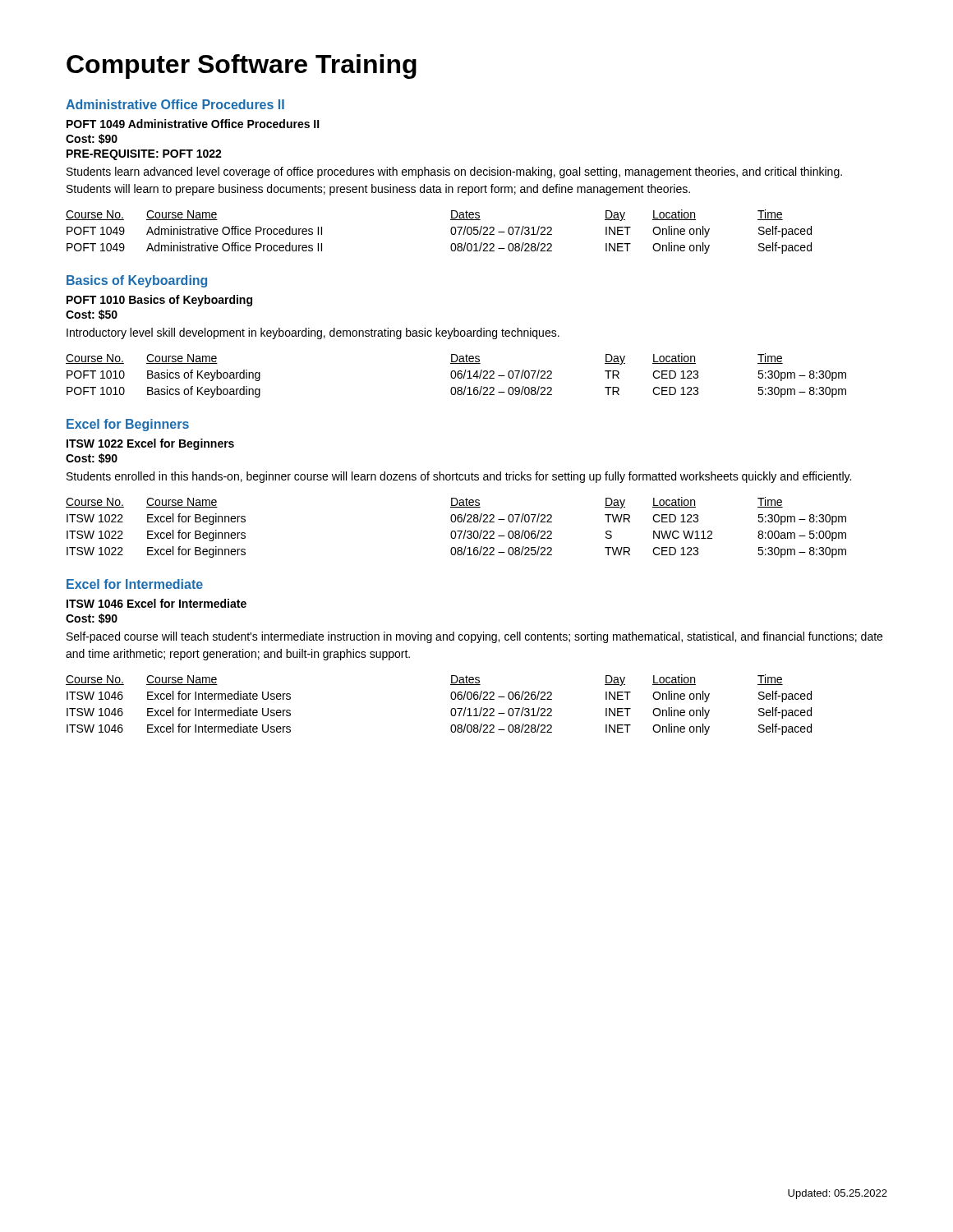Navigate to the region starting "Excel for Intermediate"
953x1232 pixels.
(x=135, y=584)
